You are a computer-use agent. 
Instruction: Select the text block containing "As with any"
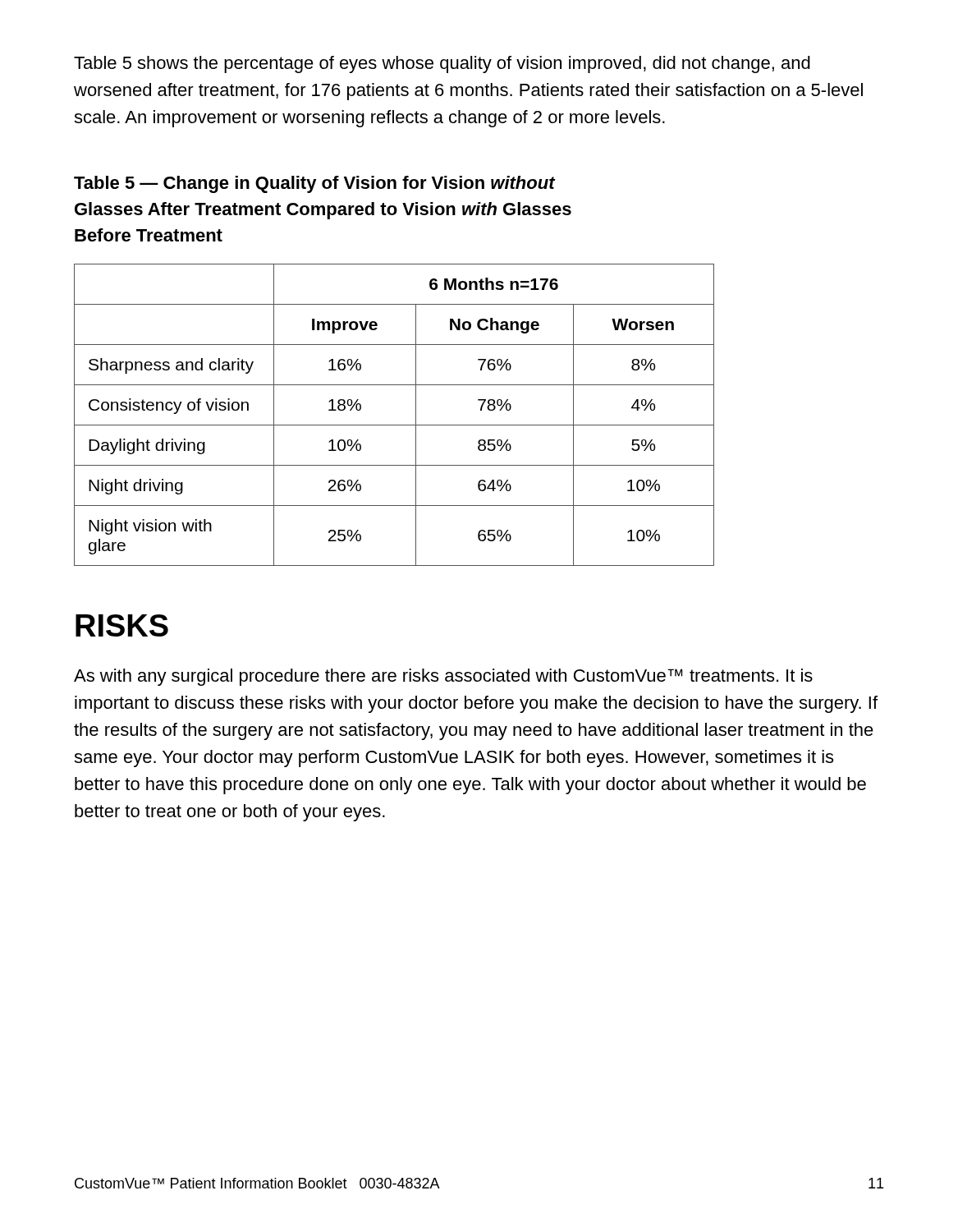pyautogui.click(x=476, y=743)
